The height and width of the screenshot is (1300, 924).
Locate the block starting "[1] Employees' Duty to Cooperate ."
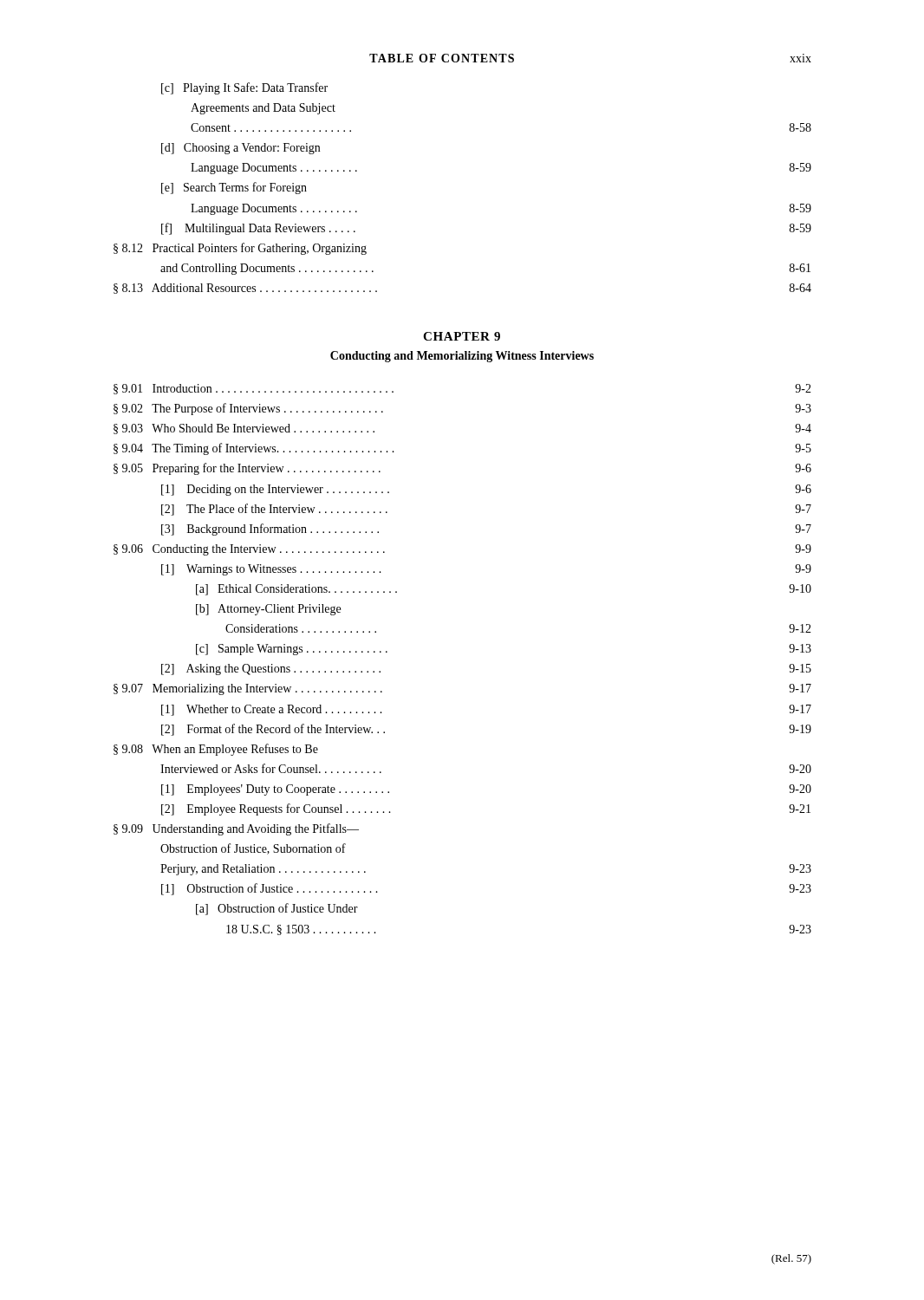coord(262,790)
